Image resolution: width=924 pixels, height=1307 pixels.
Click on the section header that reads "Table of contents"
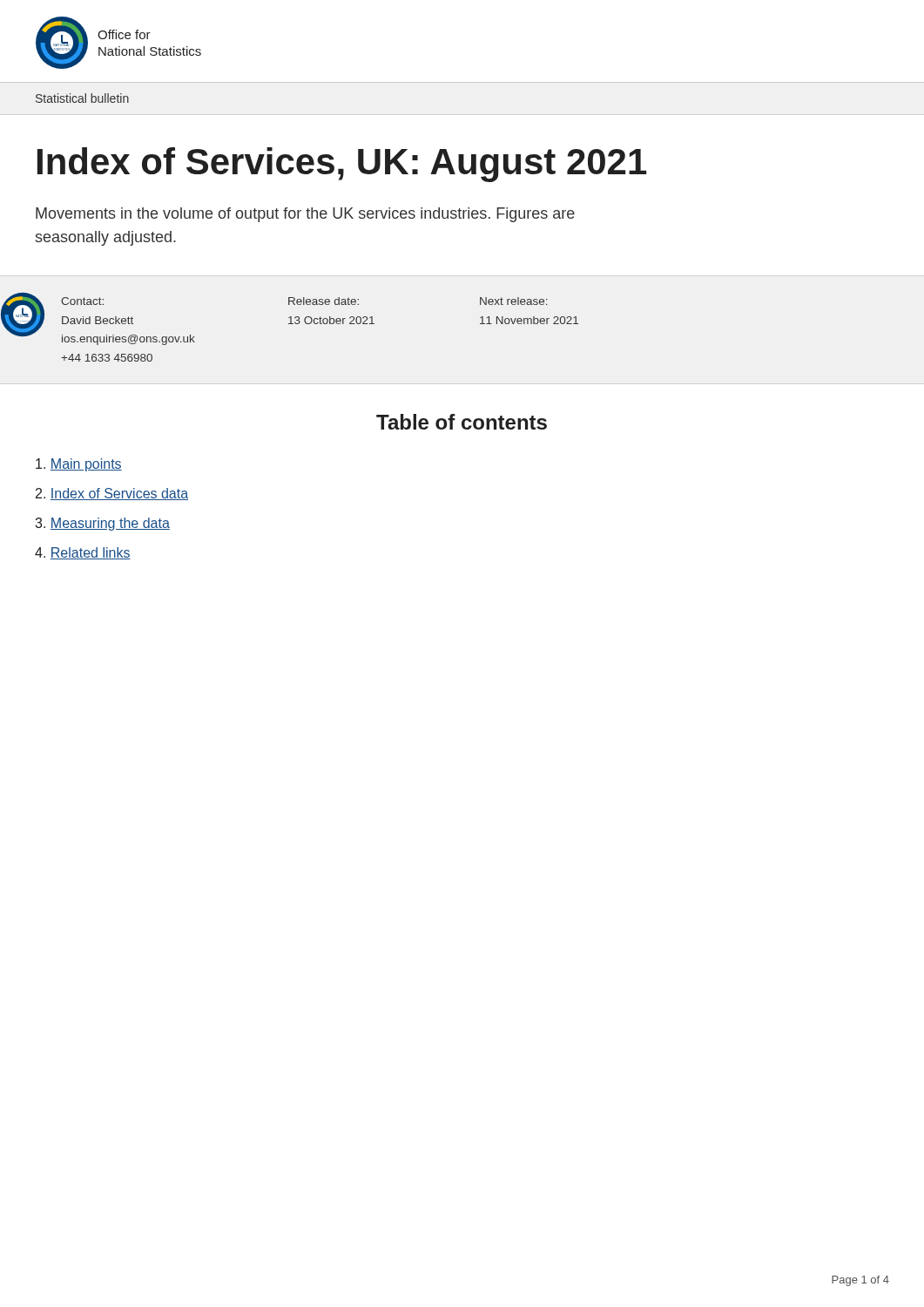tap(462, 422)
